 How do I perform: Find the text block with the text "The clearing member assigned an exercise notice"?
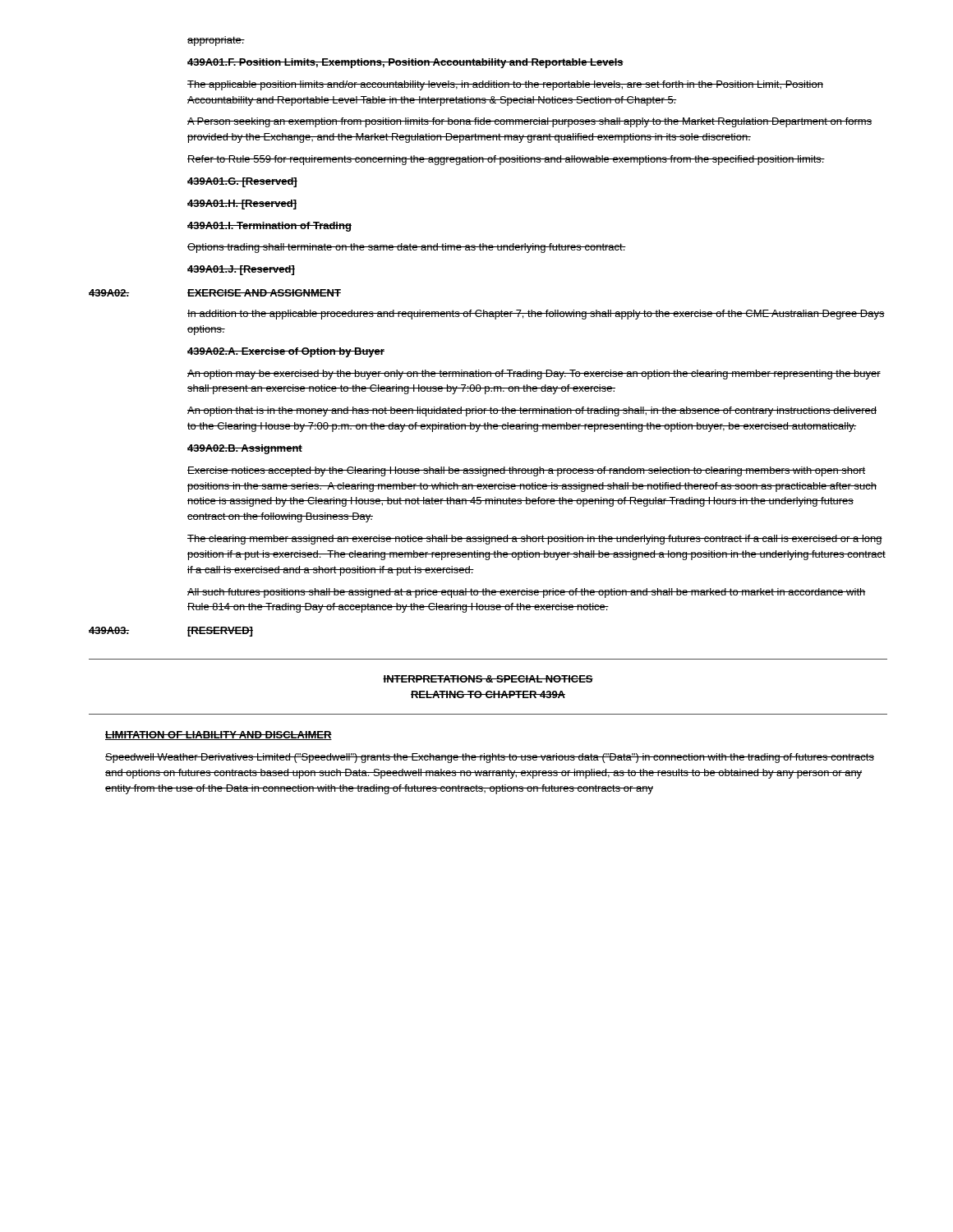click(x=536, y=554)
